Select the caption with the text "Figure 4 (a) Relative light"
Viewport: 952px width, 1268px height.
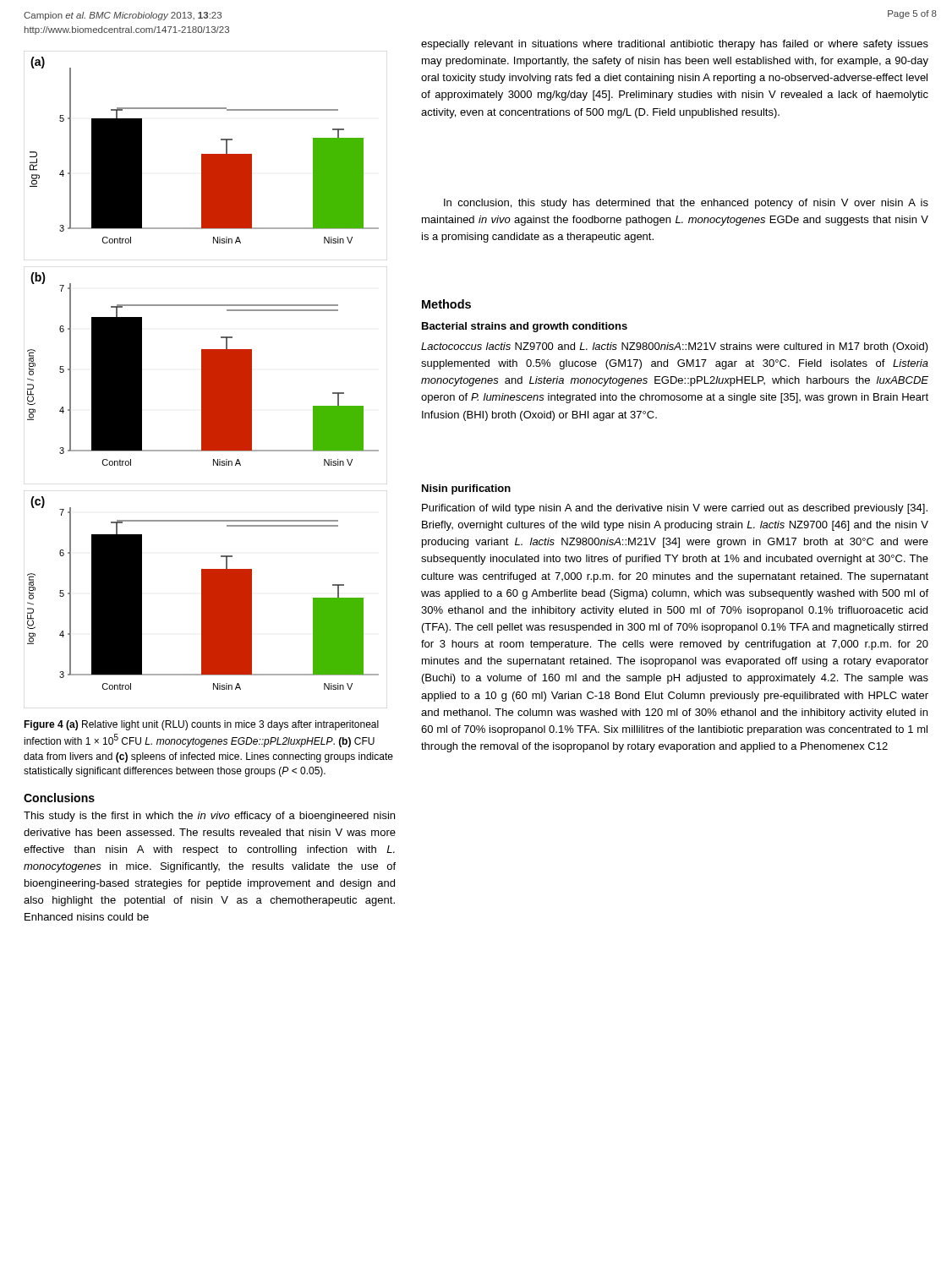point(208,748)
